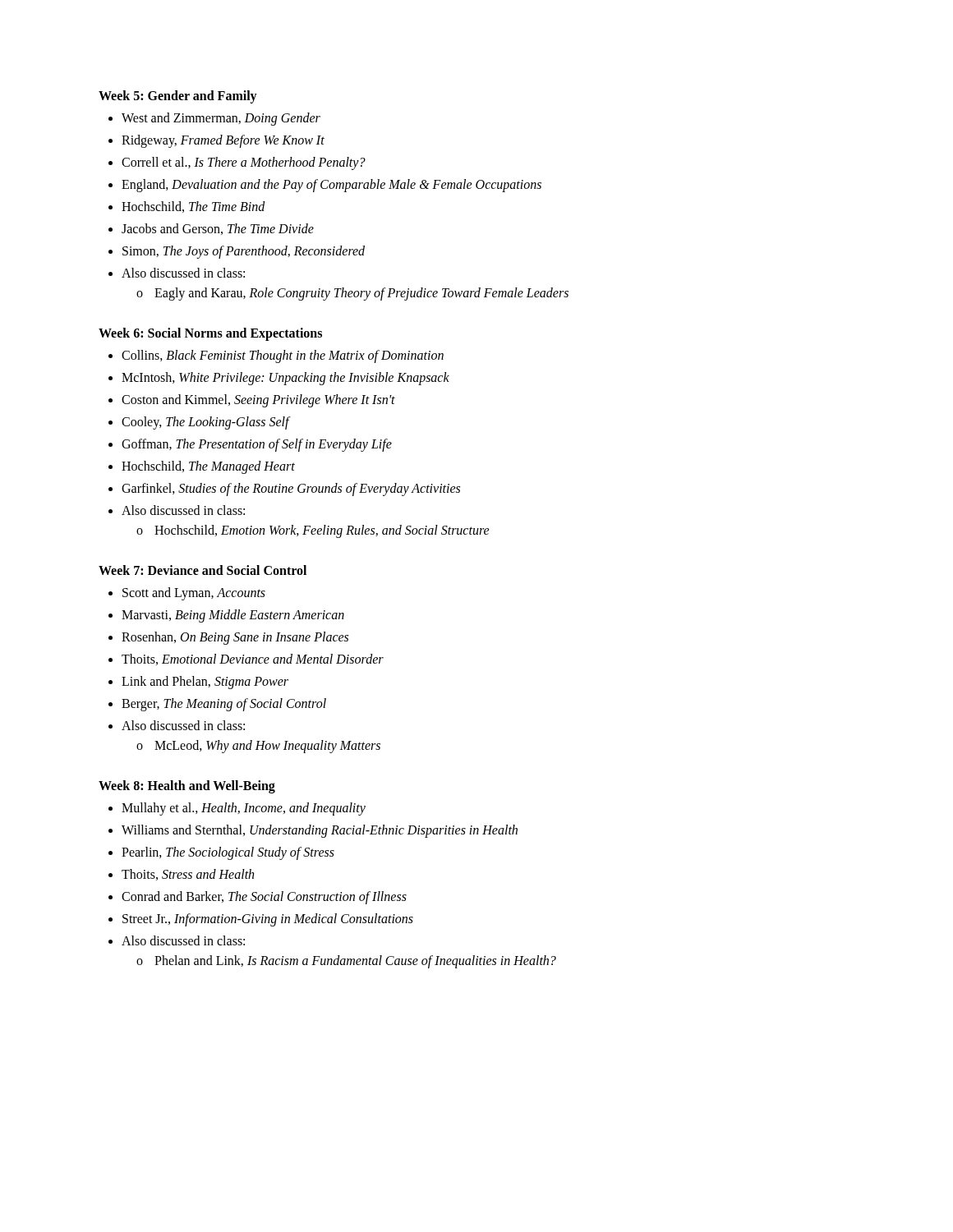
Task: Click on the list item containing "Garfinkel, Studies of"
Action: (x=291, y=488)
